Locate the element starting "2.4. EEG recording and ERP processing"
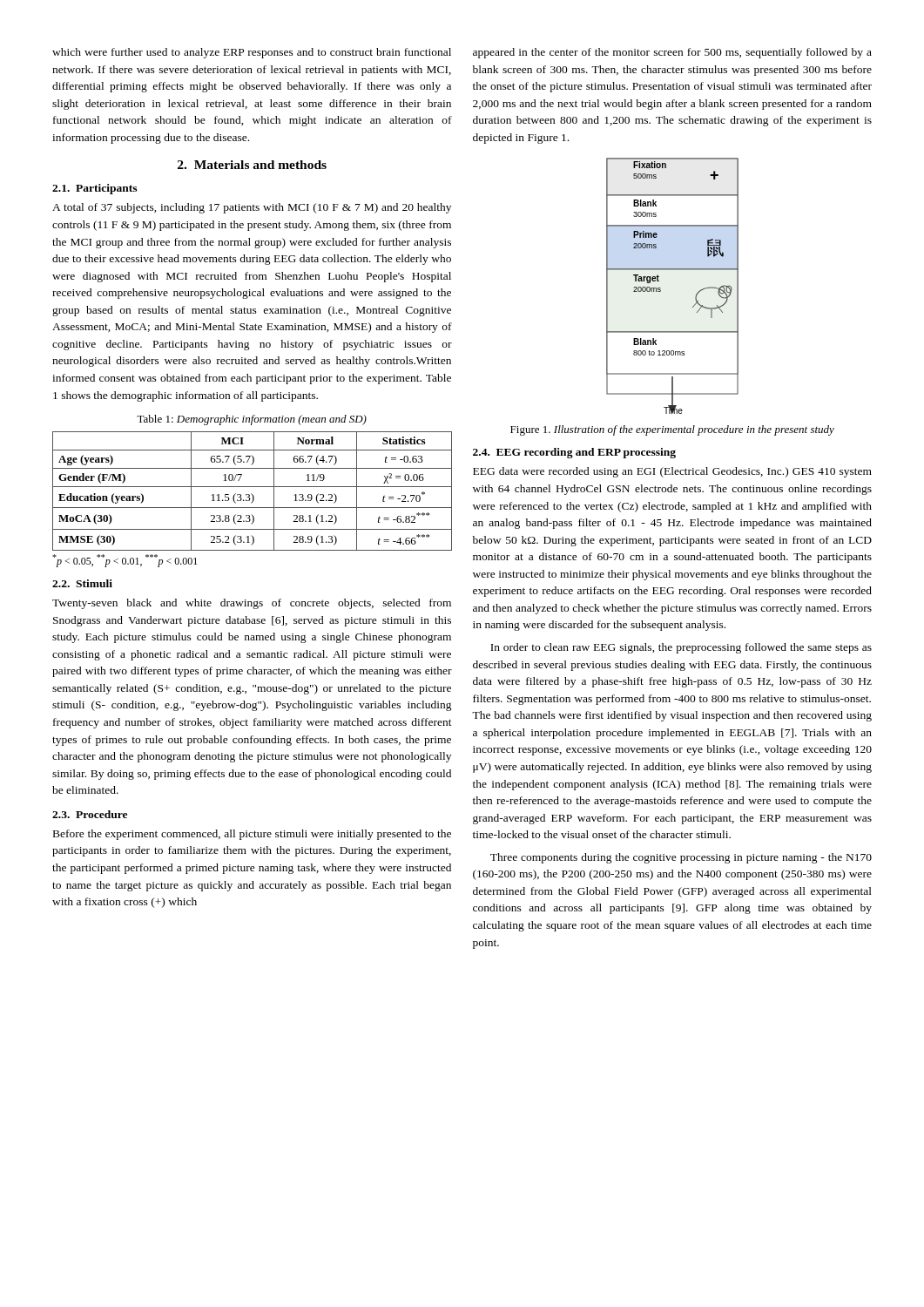The image size is (924, 1307). (x=574, y=452)
